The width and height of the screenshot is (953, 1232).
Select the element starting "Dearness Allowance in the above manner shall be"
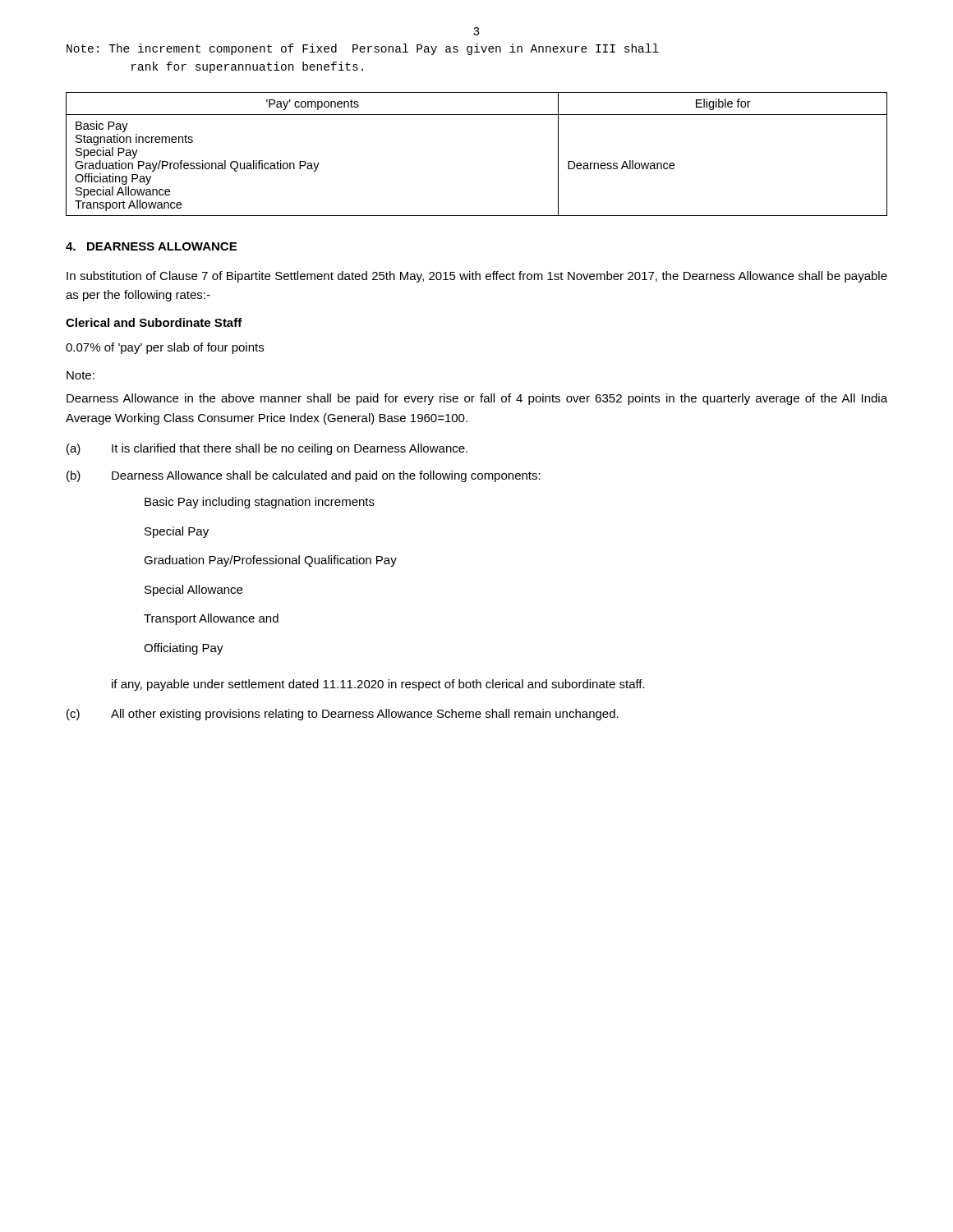(476, 408)
